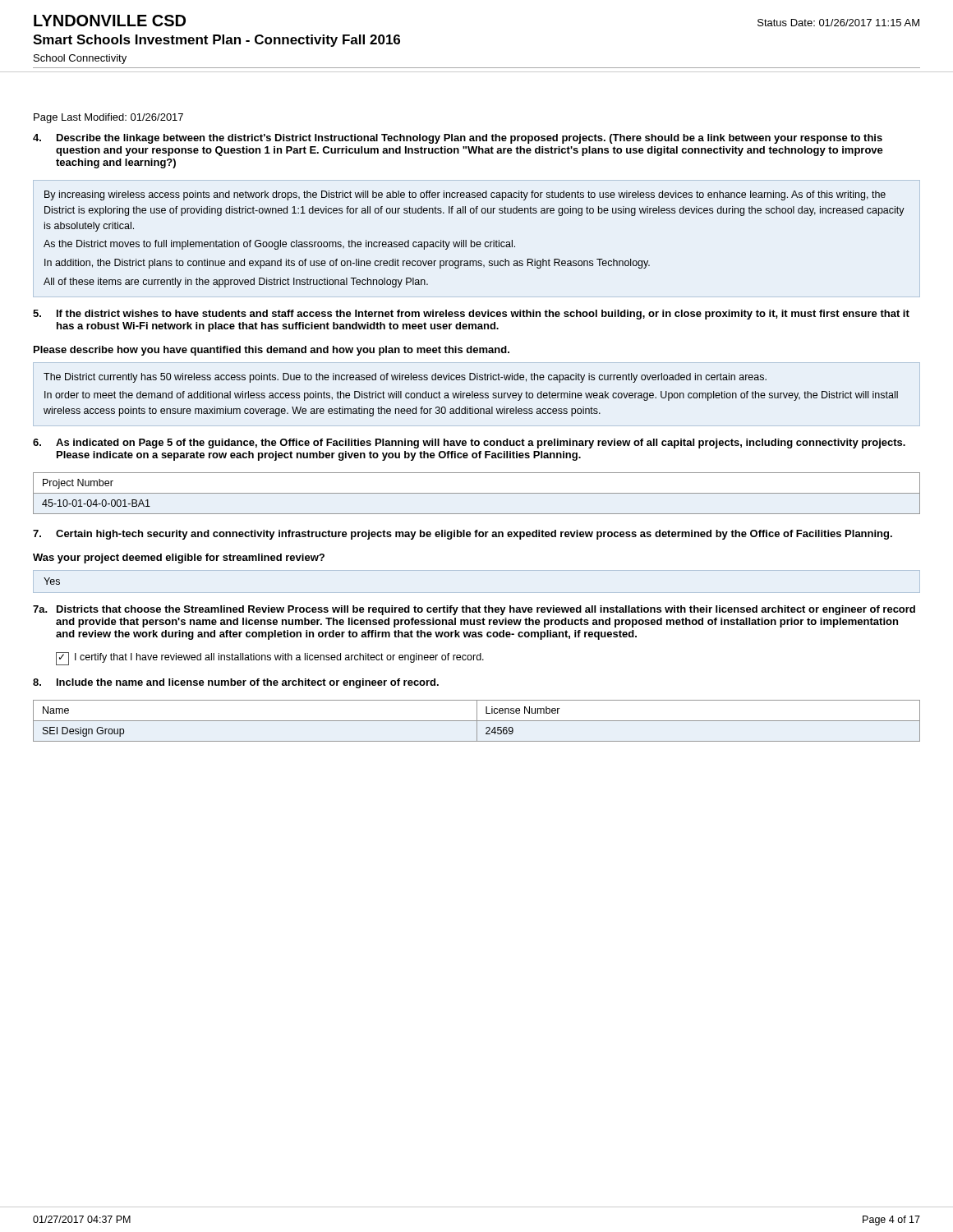Navigate to the region starting "8. Include the name and license number"
953x1232 pixels.
(236, 683)
